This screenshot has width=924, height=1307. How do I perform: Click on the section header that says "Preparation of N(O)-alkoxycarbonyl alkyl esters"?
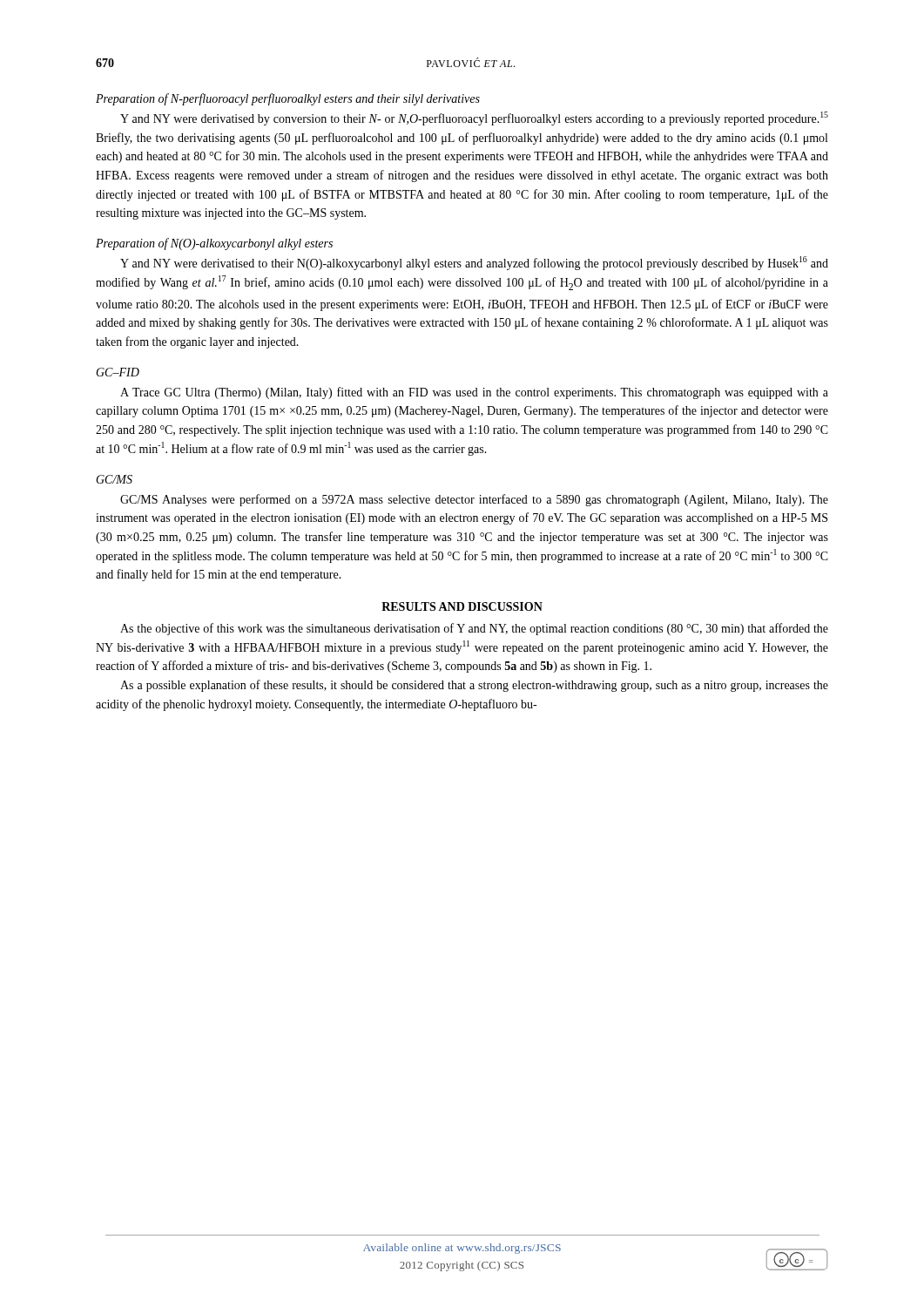point(214,244)
